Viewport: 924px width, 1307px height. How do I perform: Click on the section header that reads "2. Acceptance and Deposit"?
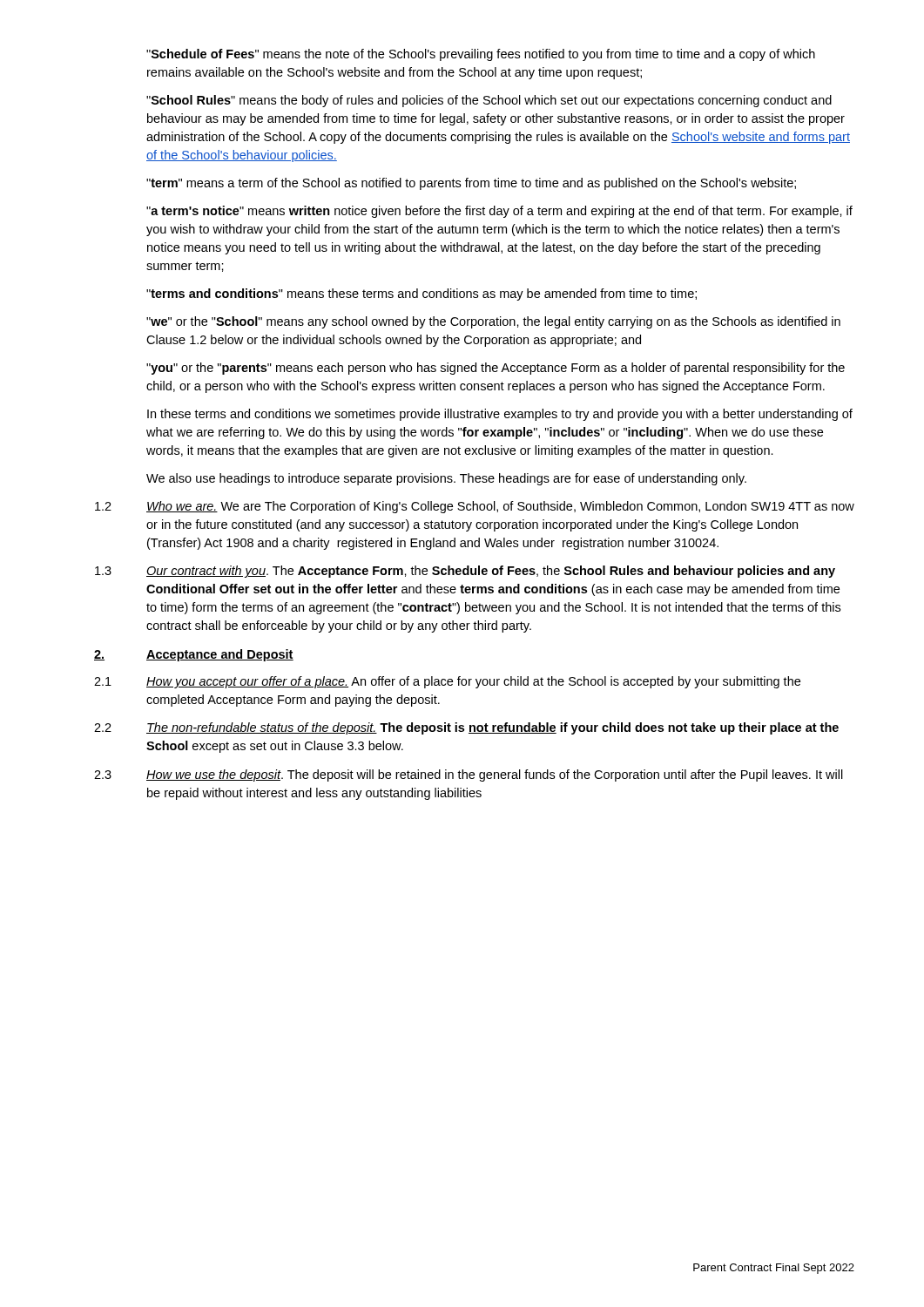click(x=194, y=655)
